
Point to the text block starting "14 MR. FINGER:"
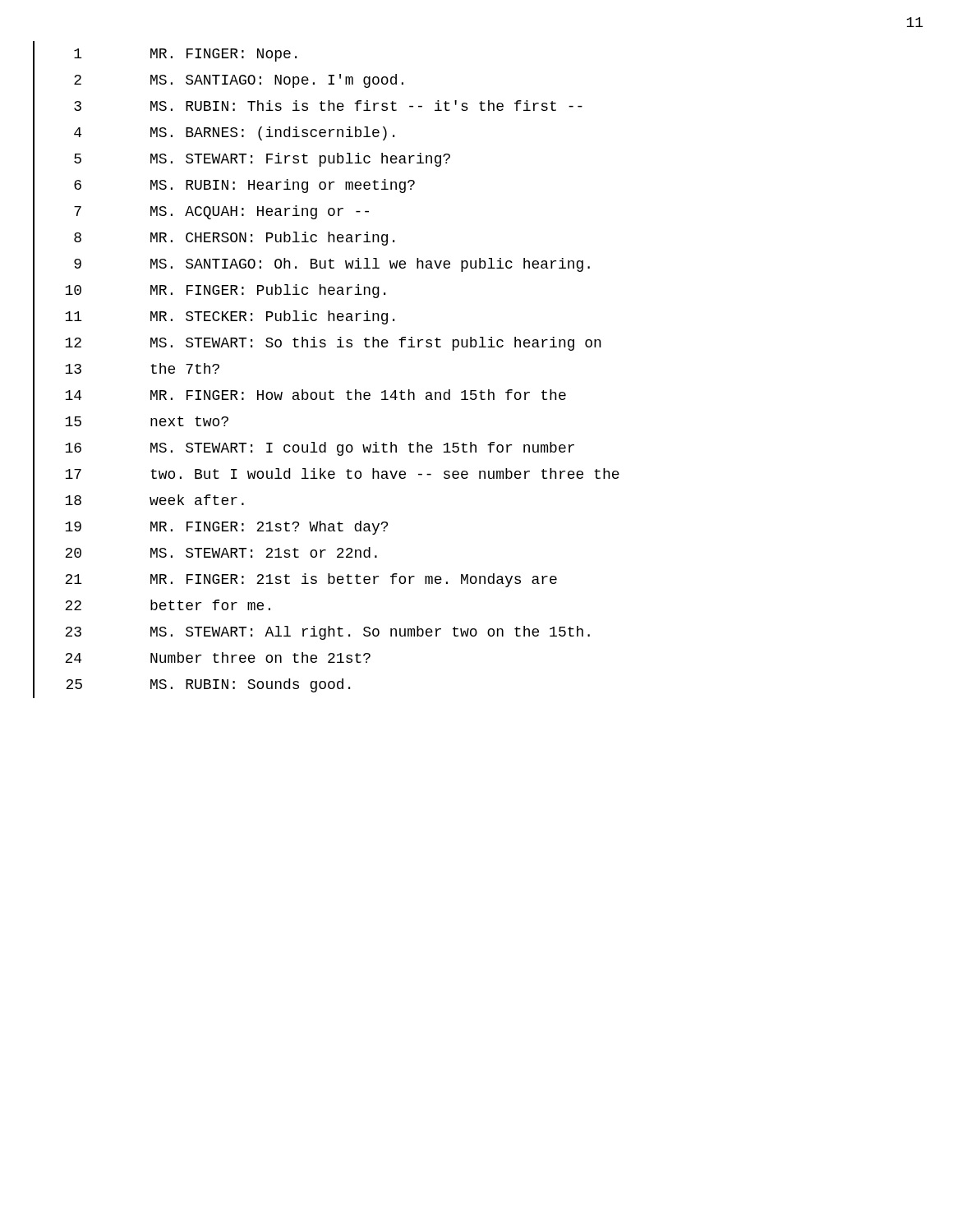click(x=476, y=396)
